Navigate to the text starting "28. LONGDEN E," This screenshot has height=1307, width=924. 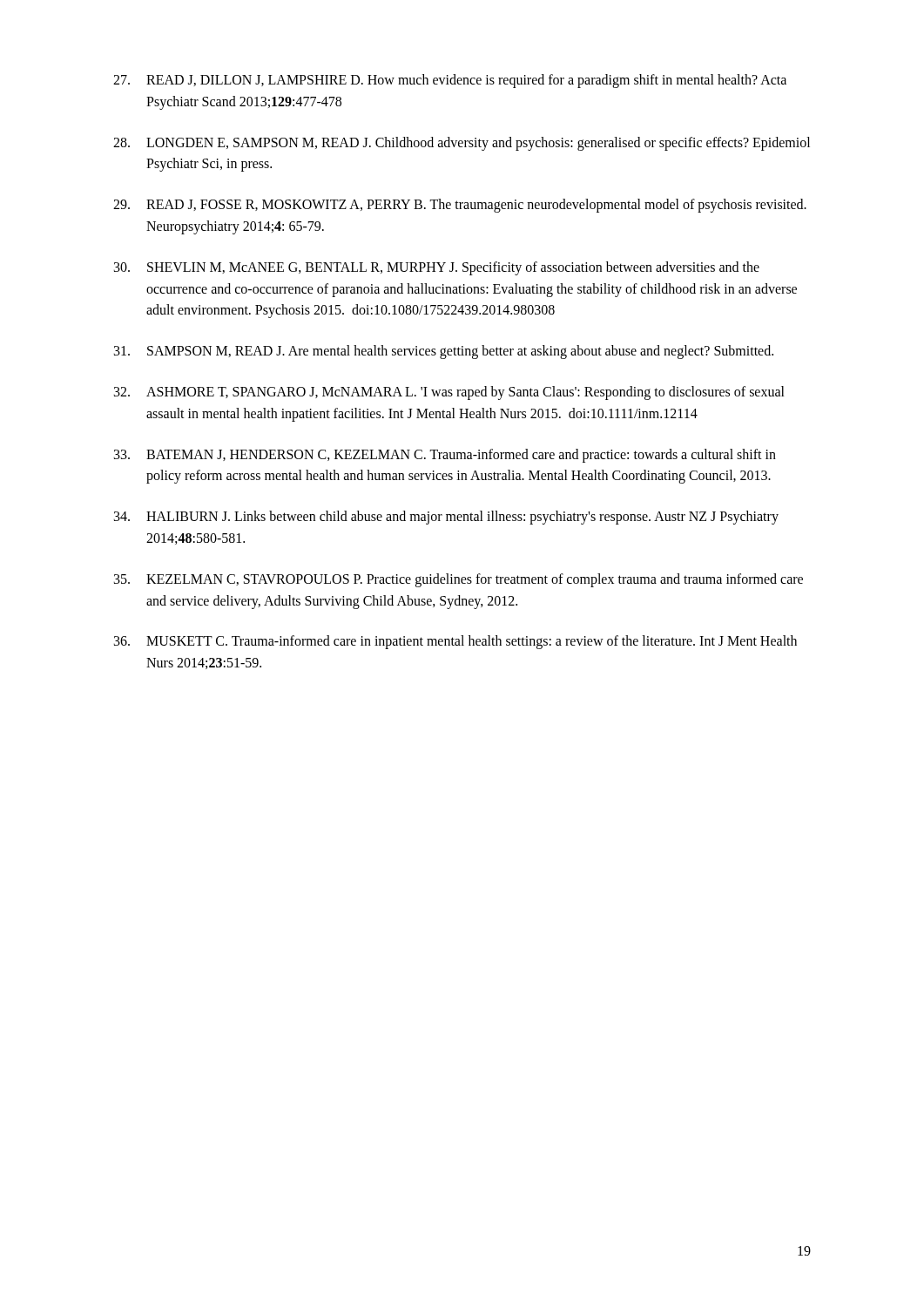point(462,154)
